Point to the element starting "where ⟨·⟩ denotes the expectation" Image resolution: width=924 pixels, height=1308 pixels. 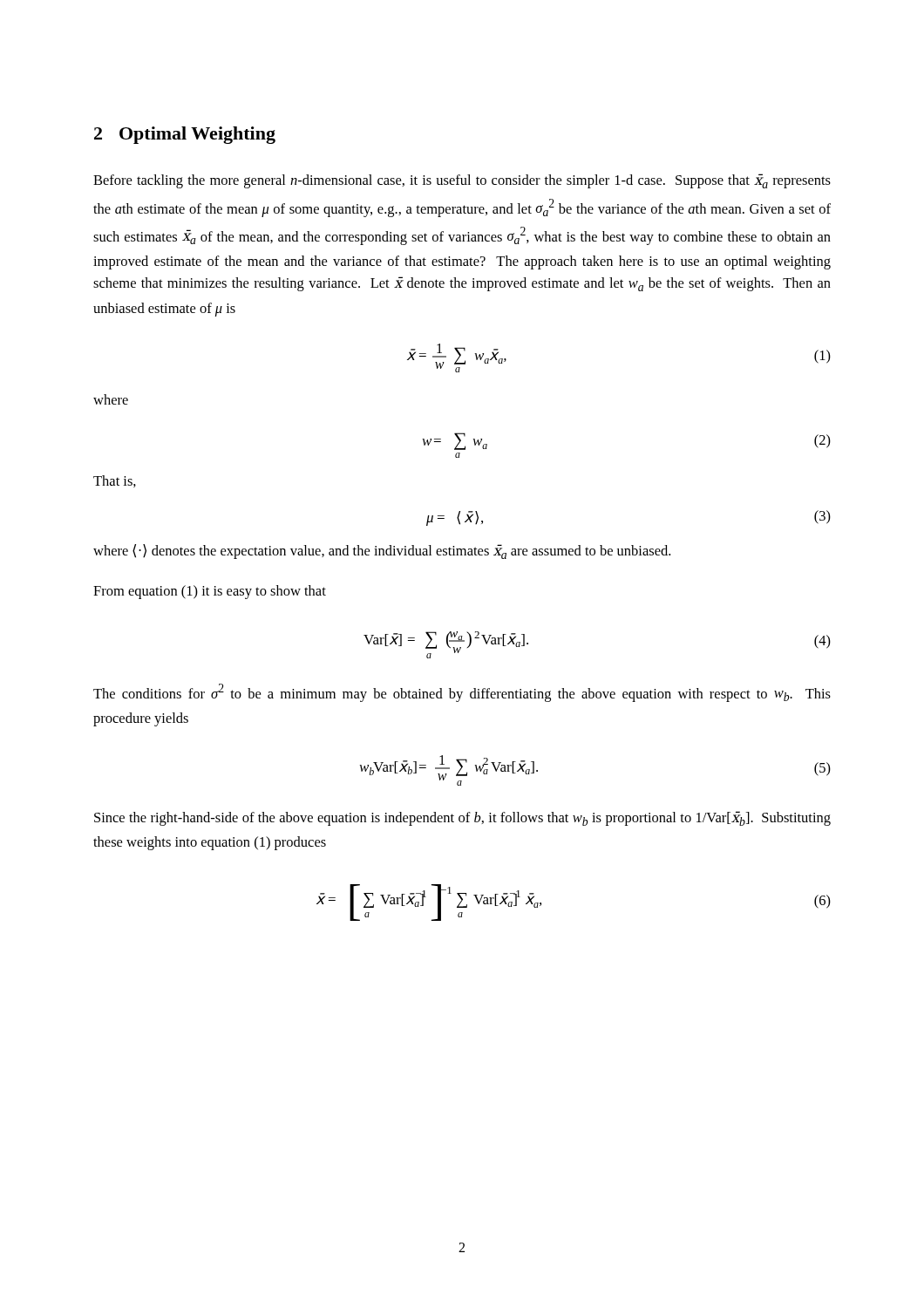tap(382, 552)
